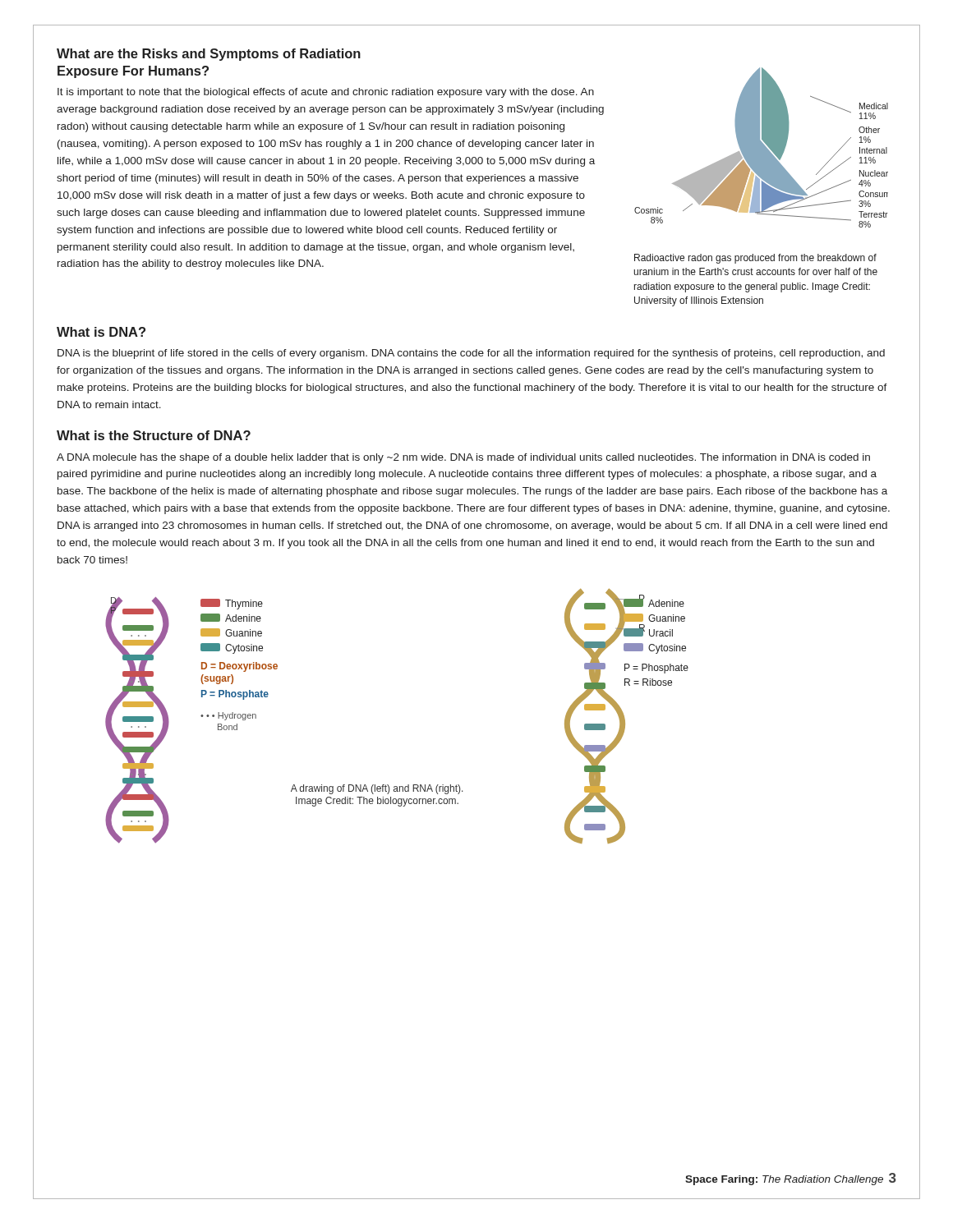Select the element starting "What is DNA?"
Image resolution: width=953 pixels, height=1232 pixels.
(x=101, y=331)
